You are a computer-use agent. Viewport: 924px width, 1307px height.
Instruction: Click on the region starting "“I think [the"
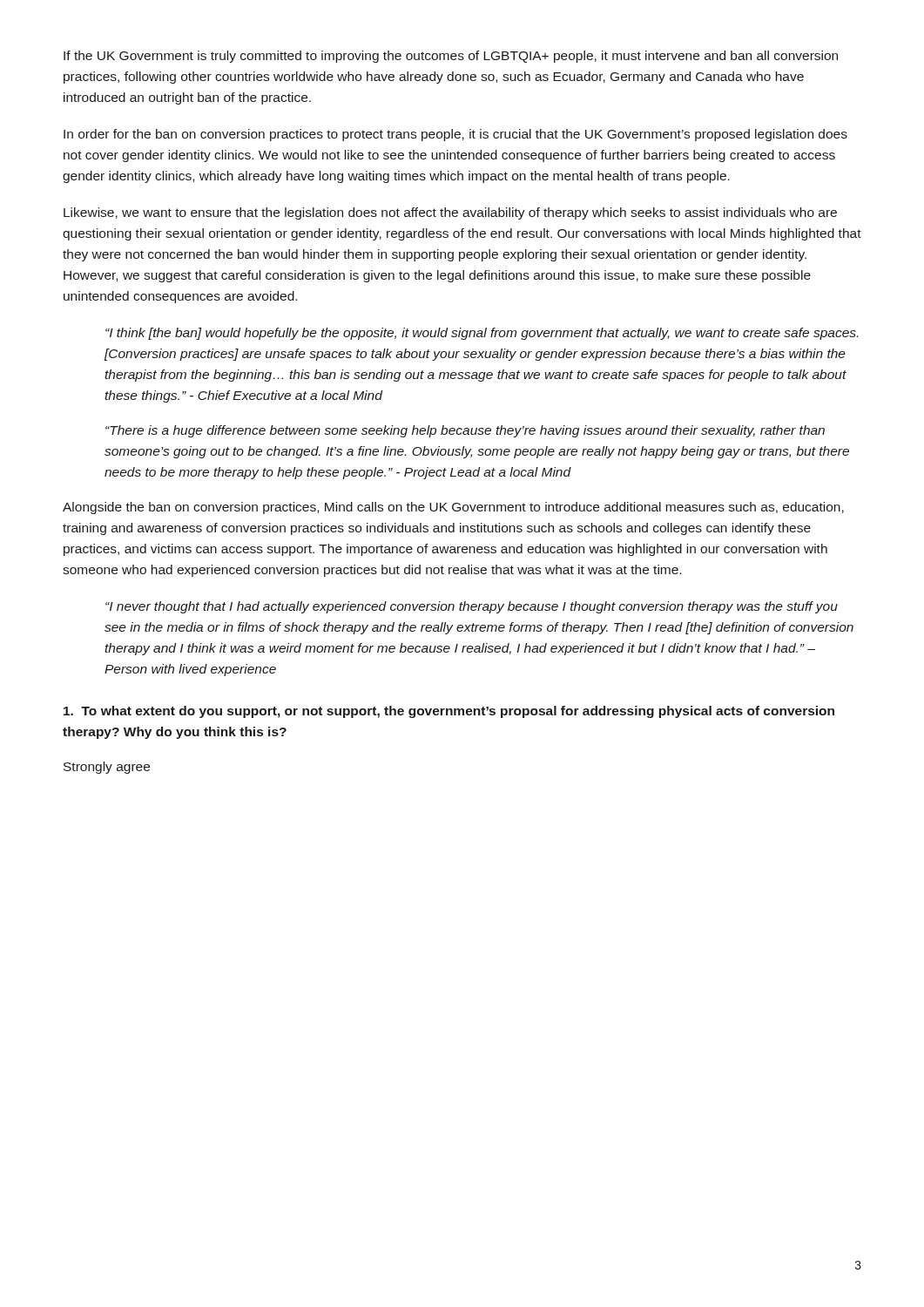click(x=482, y=334)
